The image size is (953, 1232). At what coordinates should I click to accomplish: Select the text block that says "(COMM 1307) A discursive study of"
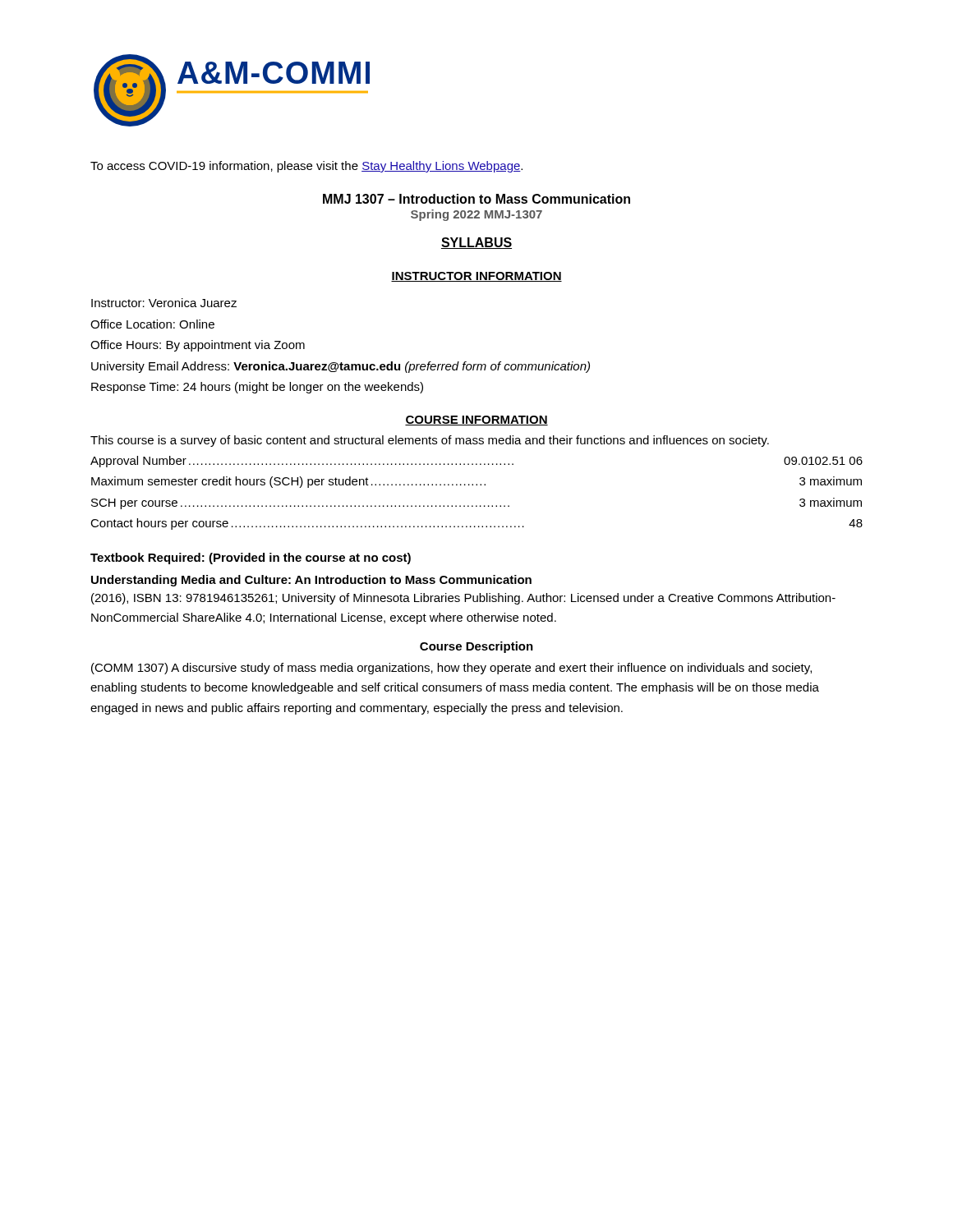click(x=455, y=687)
